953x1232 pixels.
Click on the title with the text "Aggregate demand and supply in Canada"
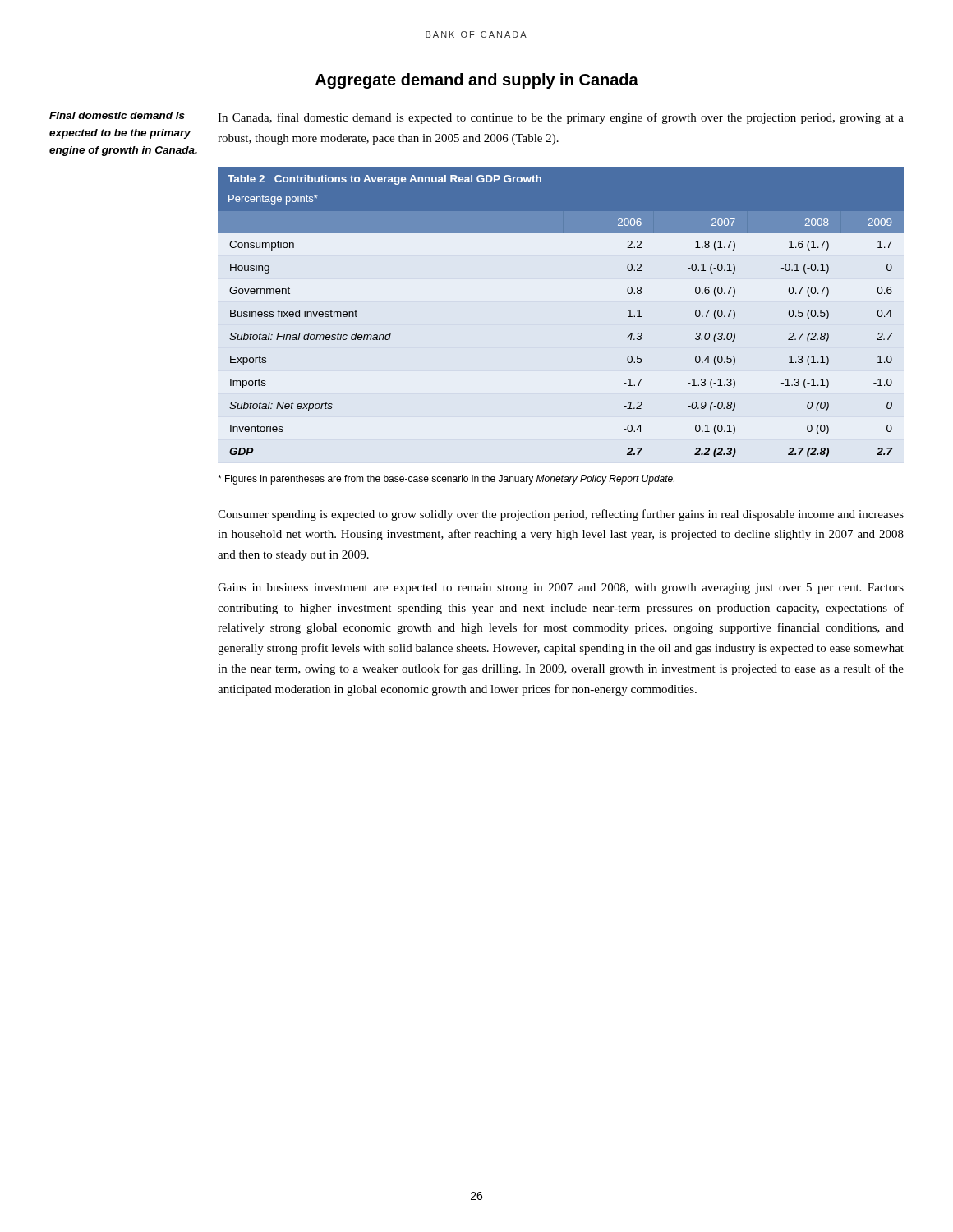click(x=476, y=80)
